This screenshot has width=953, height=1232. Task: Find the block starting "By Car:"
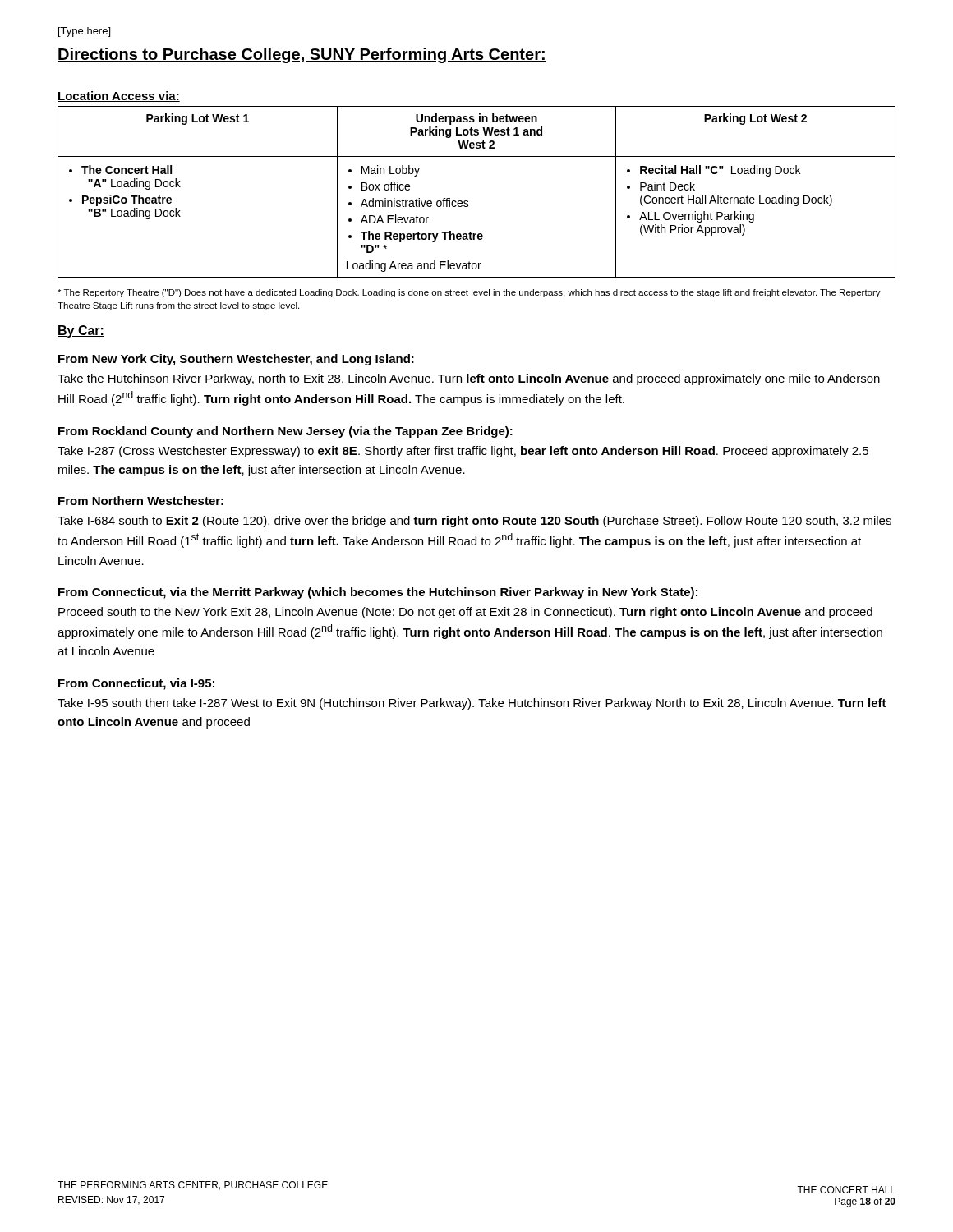81,331
